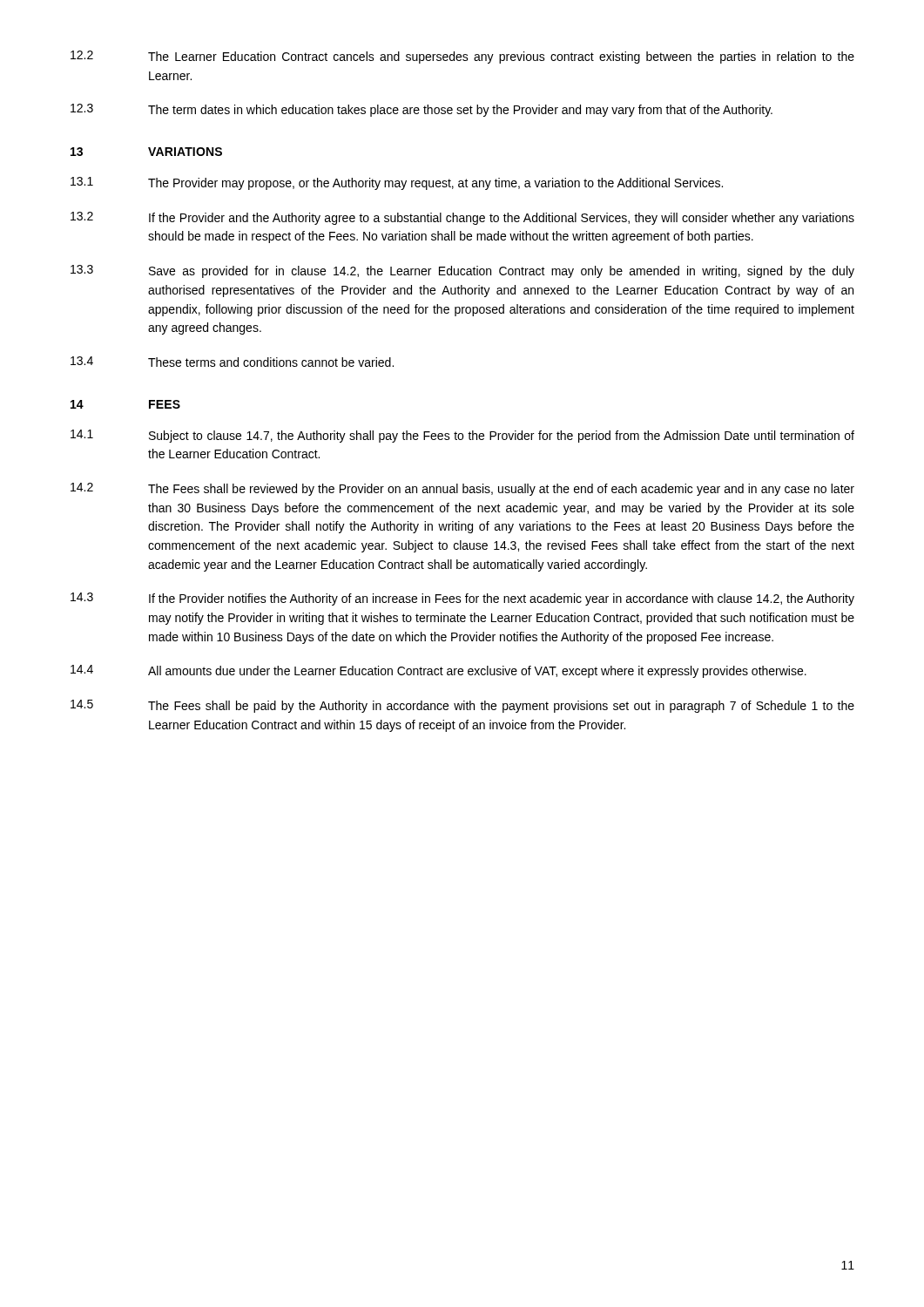Locate the list item that says "13.4 These terms and conditions cannot"

point(232,362)
